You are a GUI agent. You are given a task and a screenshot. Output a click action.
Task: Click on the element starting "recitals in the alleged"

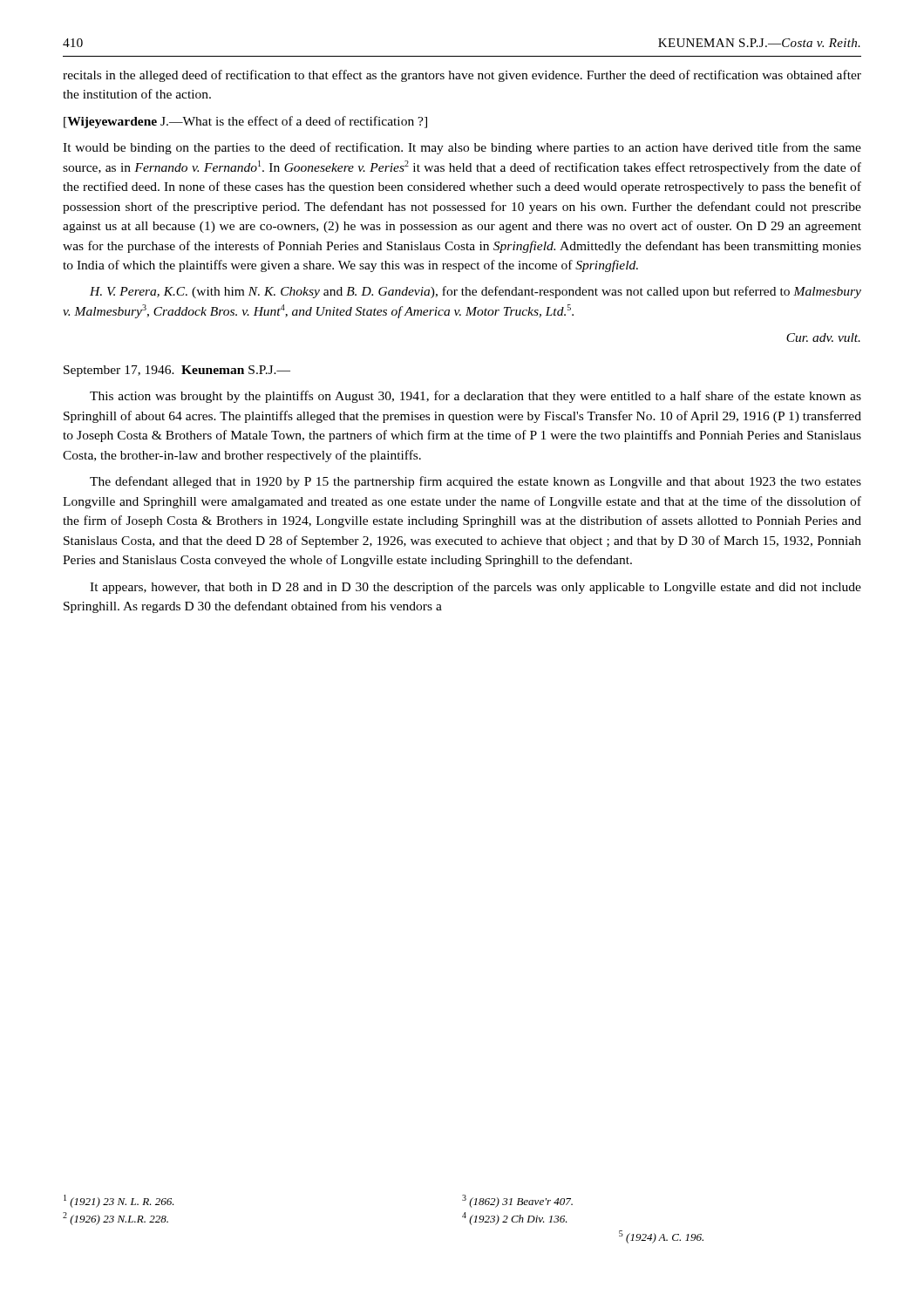tap(462, 84)
